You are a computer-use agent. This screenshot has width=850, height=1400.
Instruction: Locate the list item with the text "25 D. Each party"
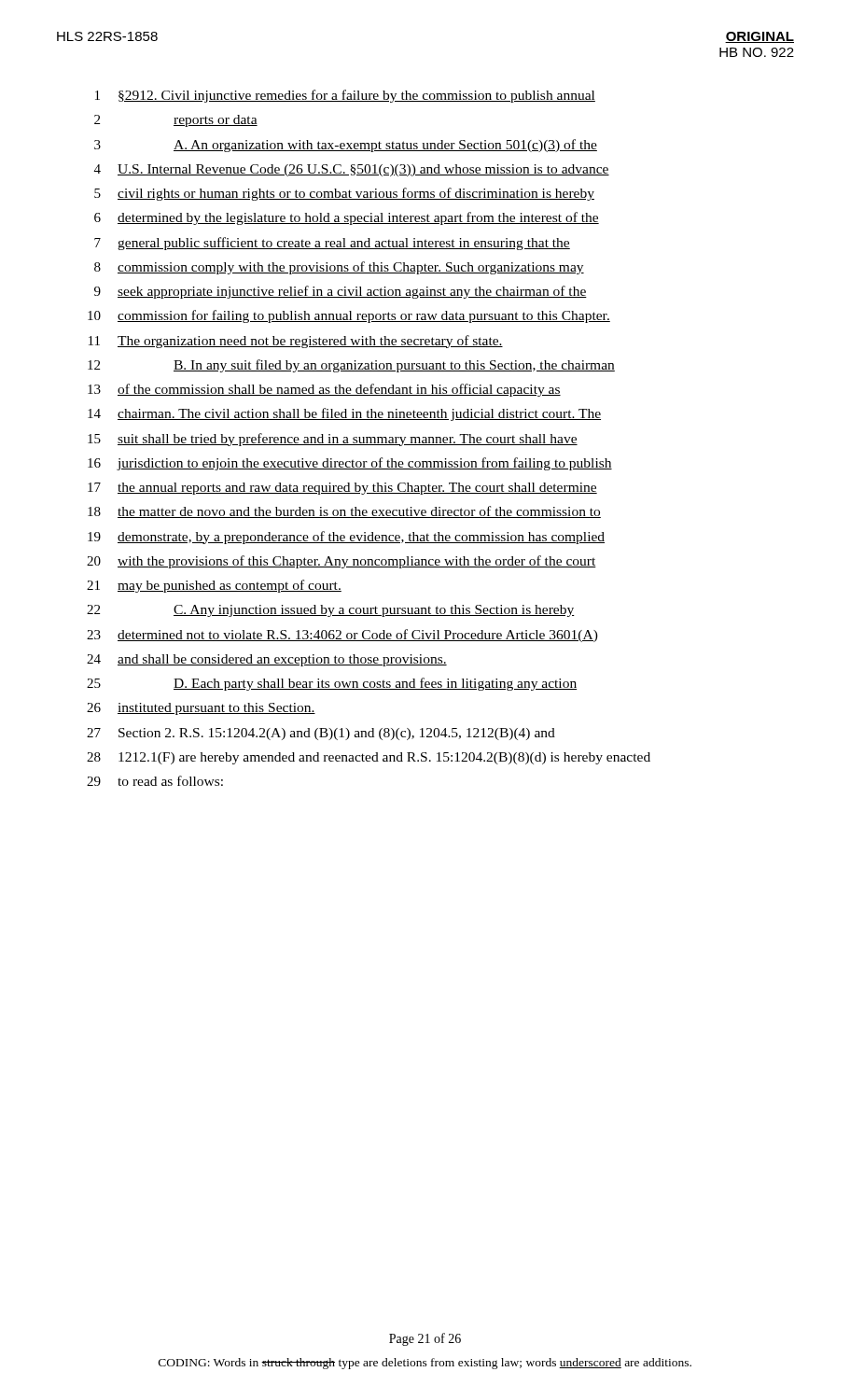[x=425, y=683]
